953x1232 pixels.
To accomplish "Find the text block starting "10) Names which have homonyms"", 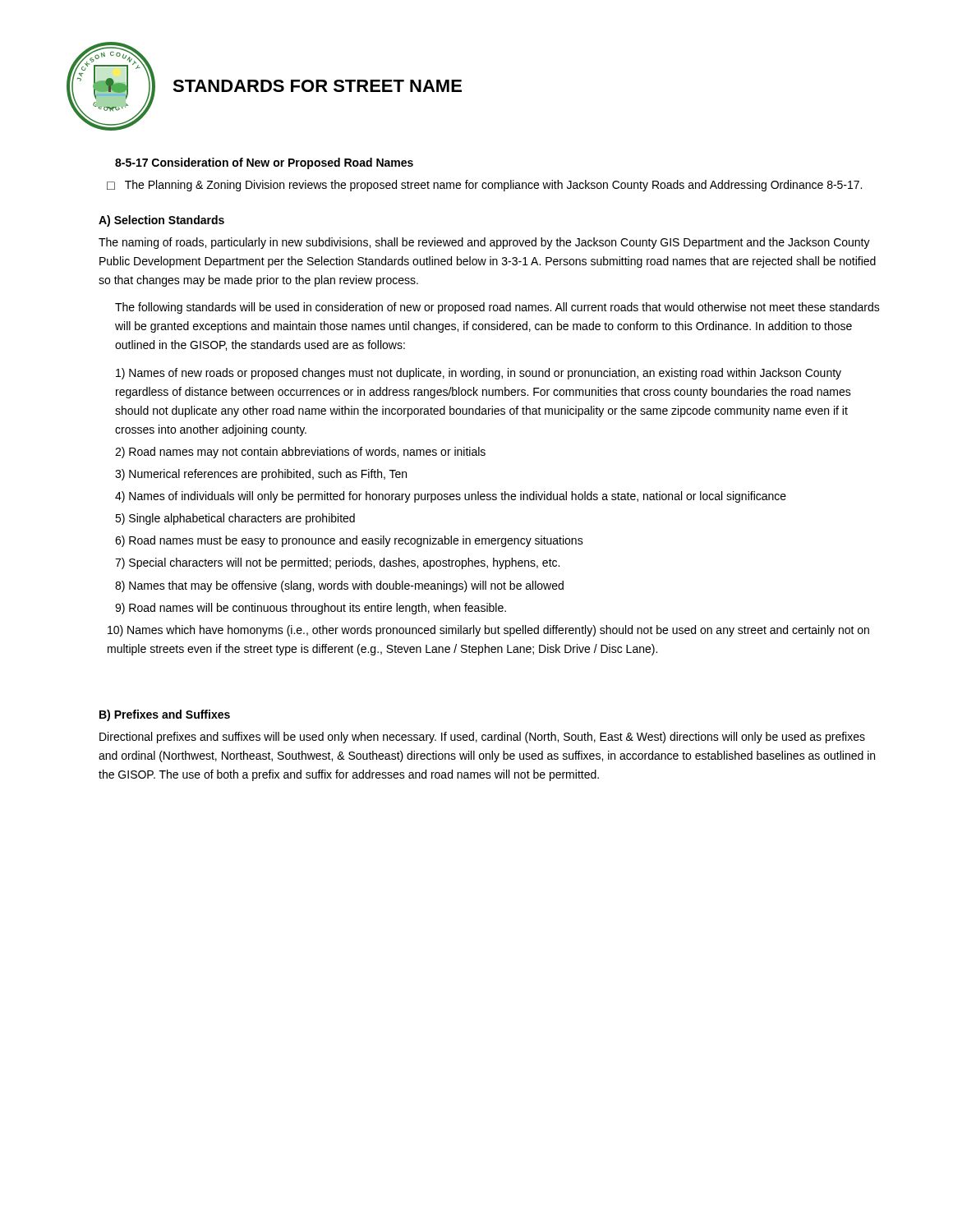I will click(x=488, y=639).
